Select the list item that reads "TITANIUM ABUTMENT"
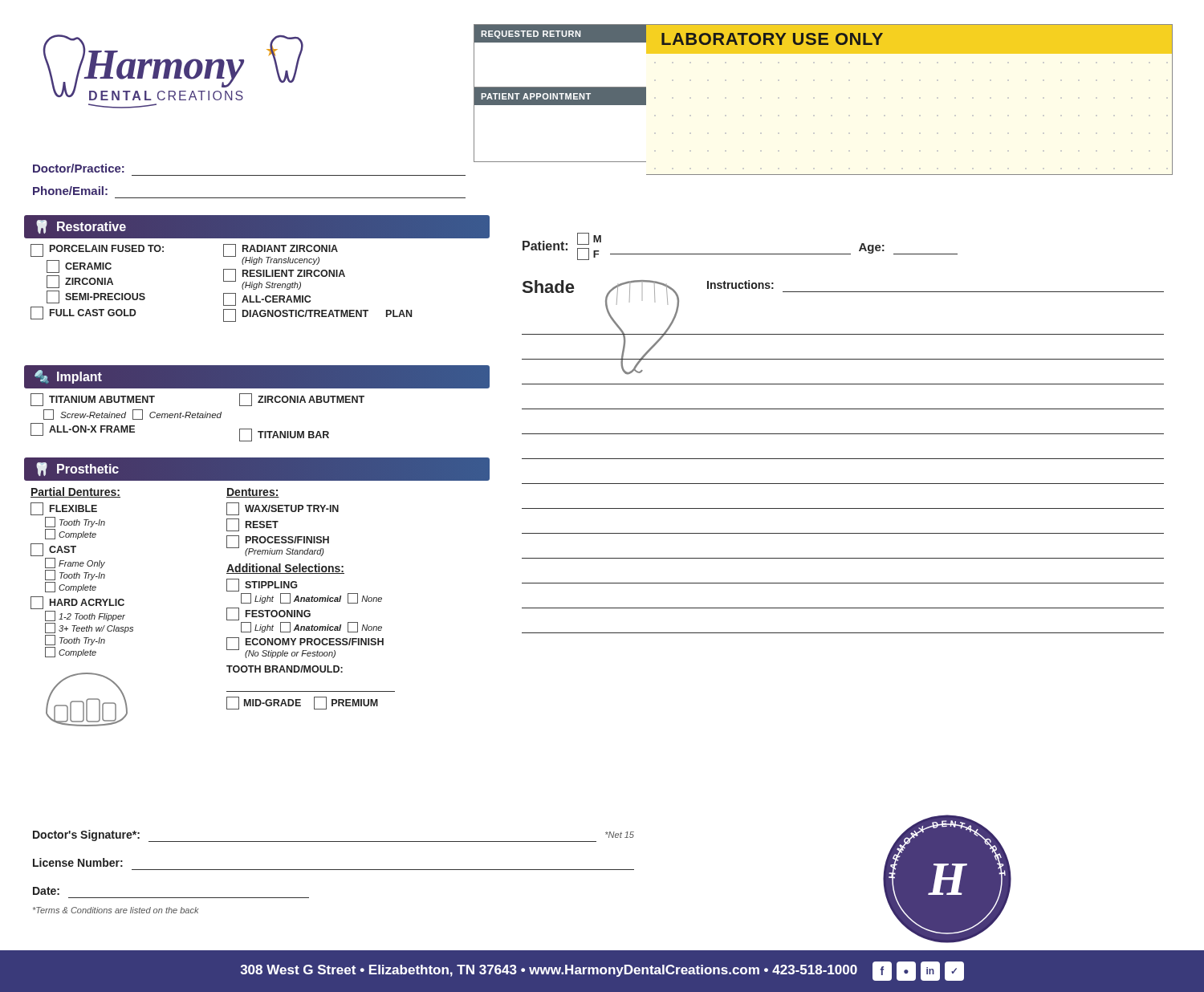This screenshot has width=1204, height=992. [x=93, y=400]
